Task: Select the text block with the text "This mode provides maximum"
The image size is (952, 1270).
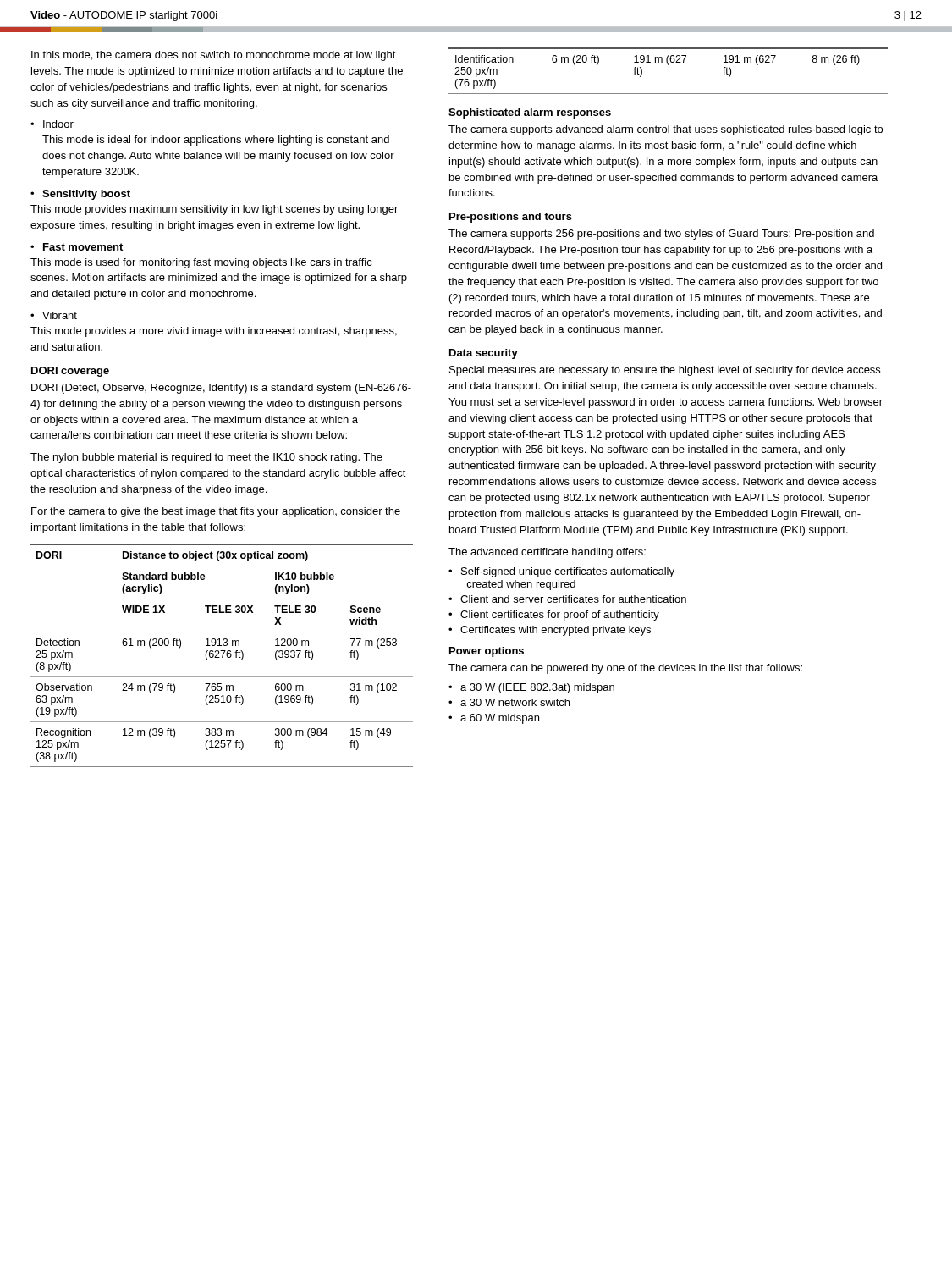Action: (214, 217)
